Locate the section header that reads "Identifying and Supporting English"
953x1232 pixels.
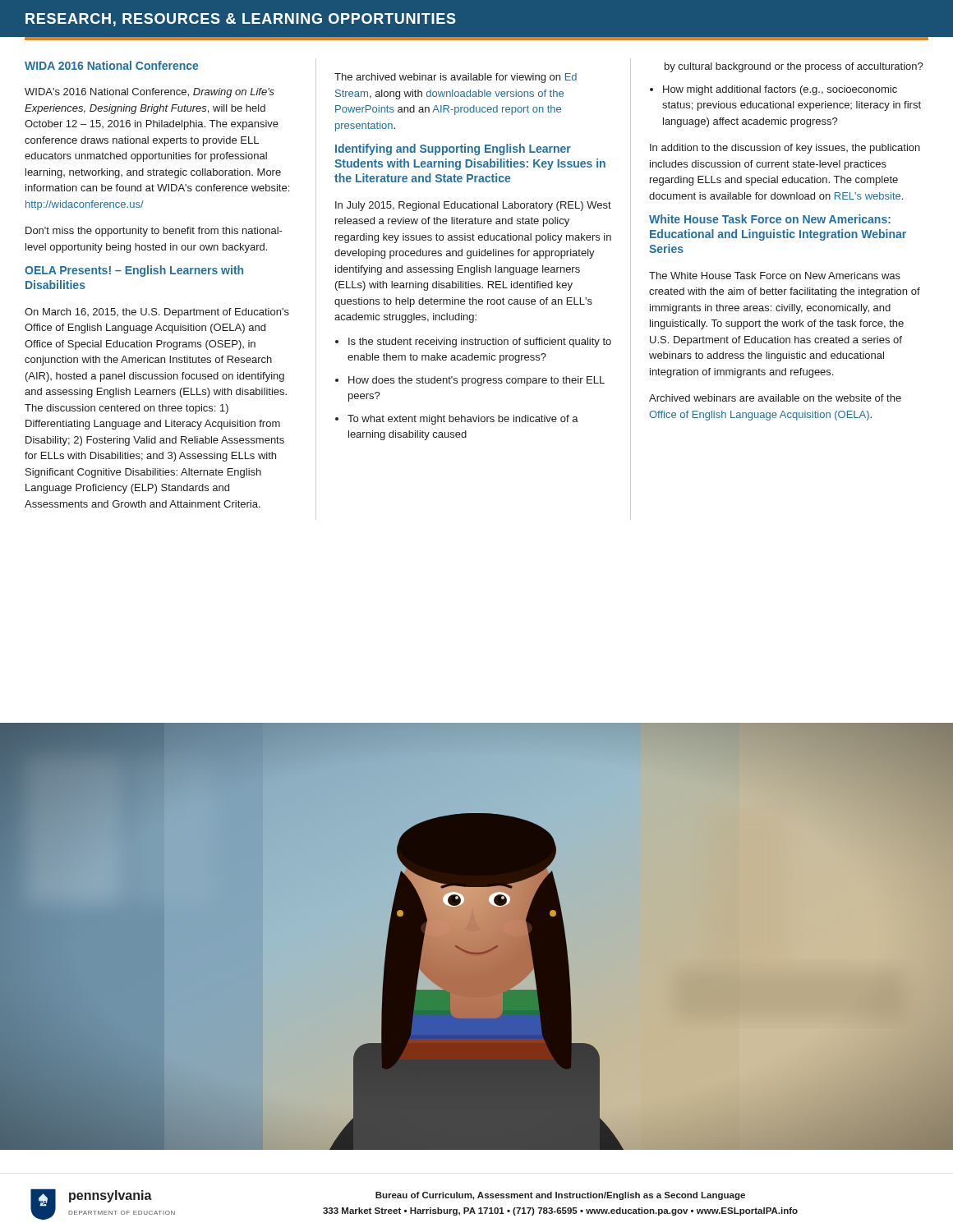(x=473, y=164)
